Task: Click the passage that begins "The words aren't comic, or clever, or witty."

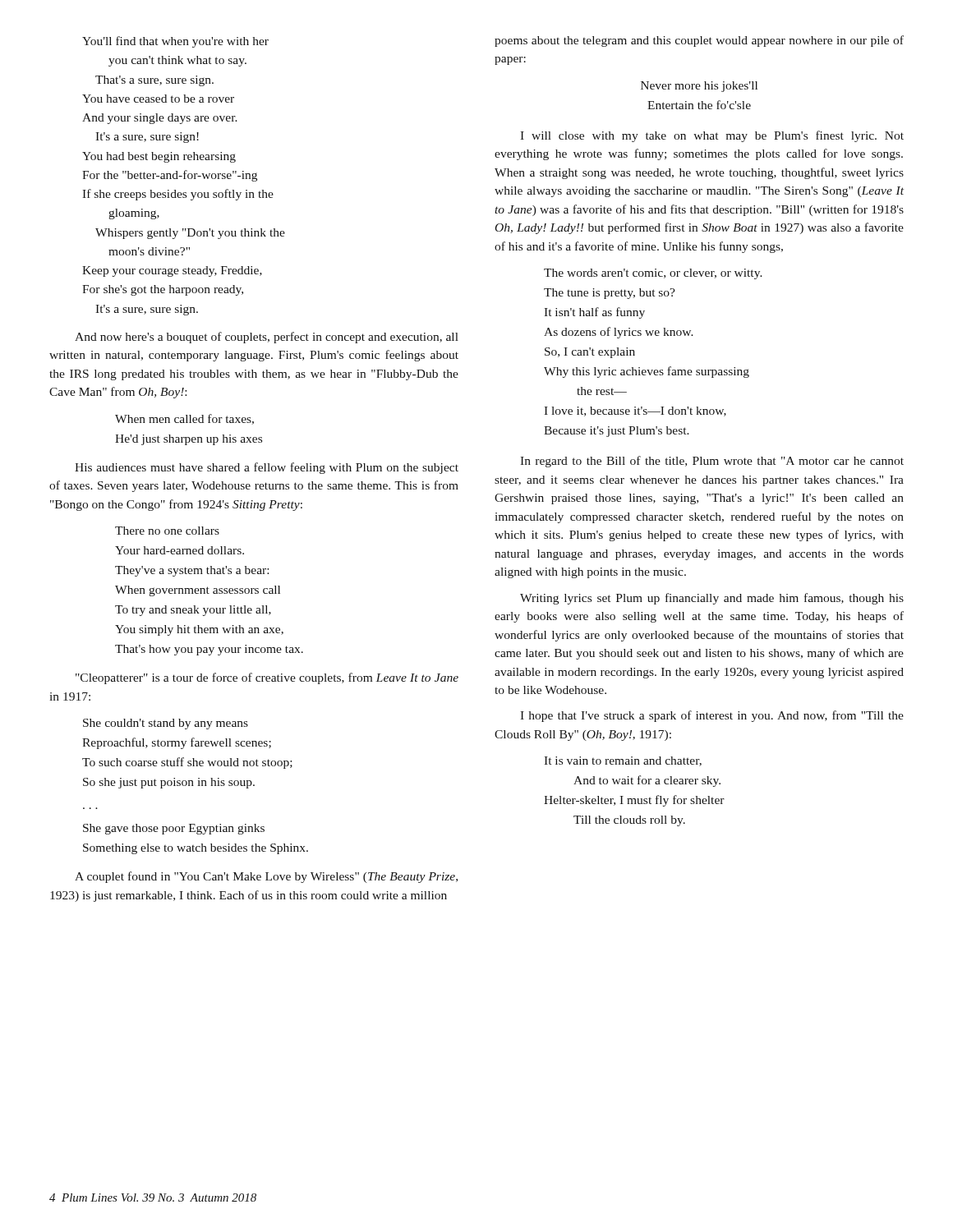Action: [x=653, y=274]
